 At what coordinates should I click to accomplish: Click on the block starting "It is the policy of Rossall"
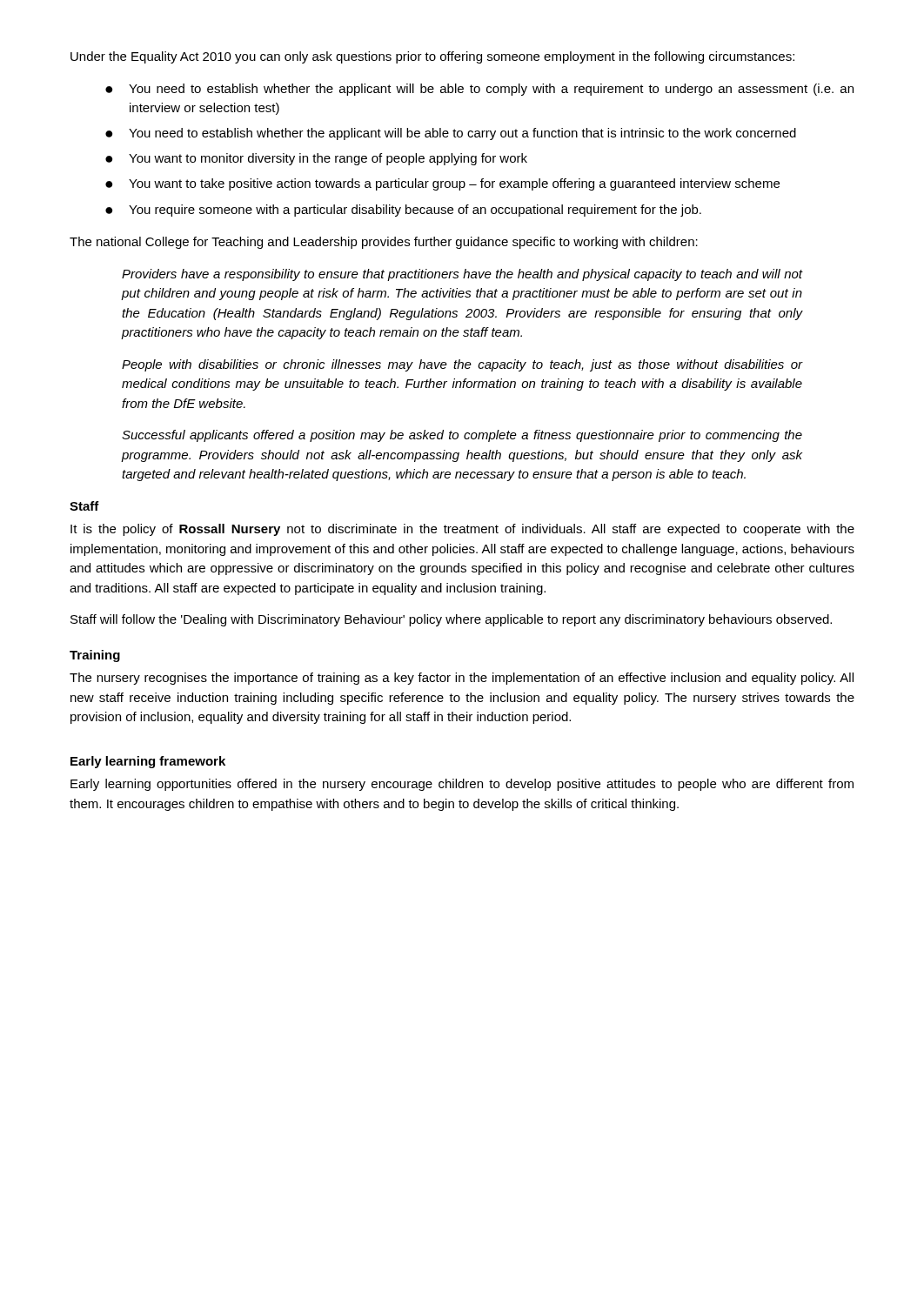coord(462,558)
